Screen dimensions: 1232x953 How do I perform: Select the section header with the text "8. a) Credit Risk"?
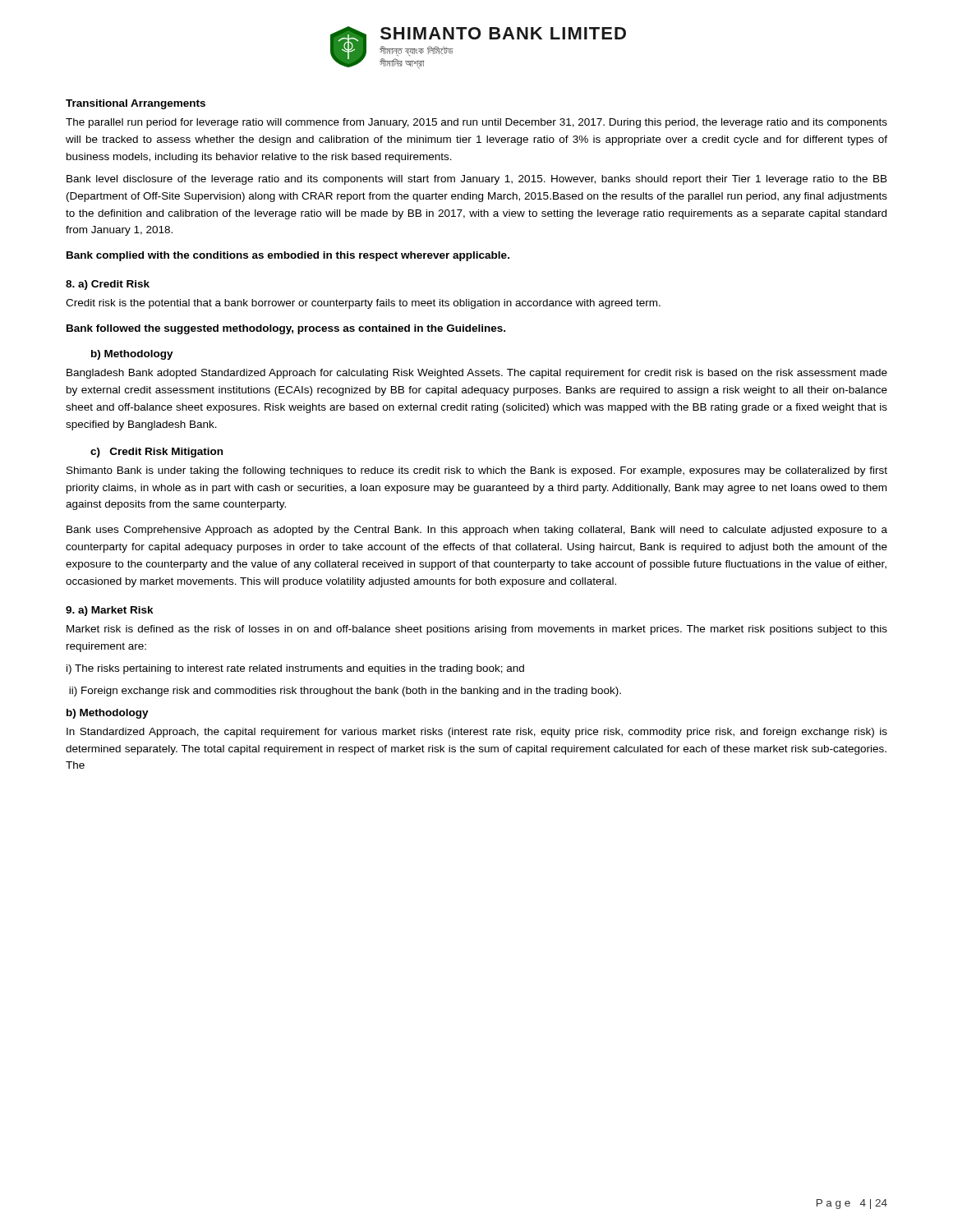(108, 284)
